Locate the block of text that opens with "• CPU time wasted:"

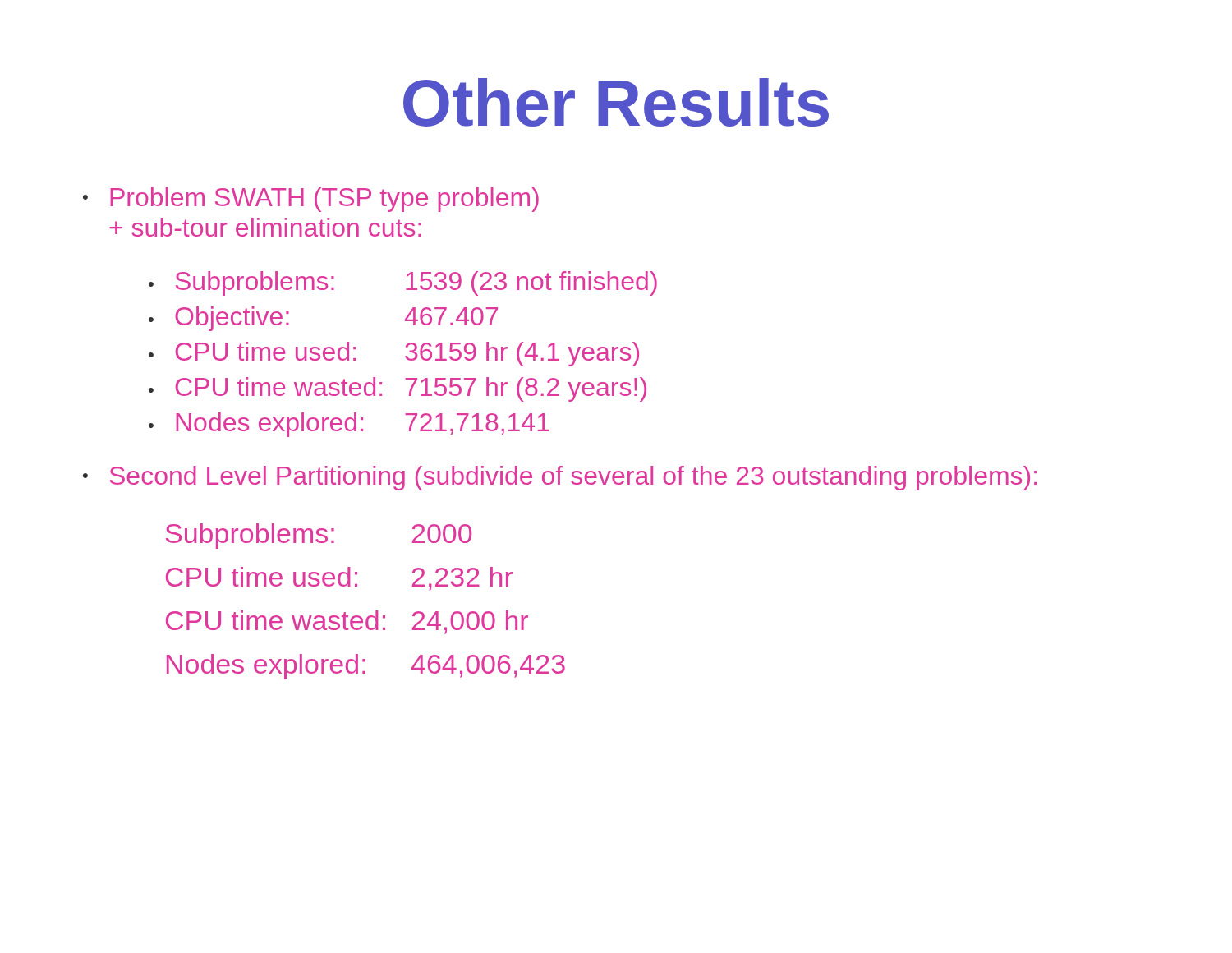(398, 387)
